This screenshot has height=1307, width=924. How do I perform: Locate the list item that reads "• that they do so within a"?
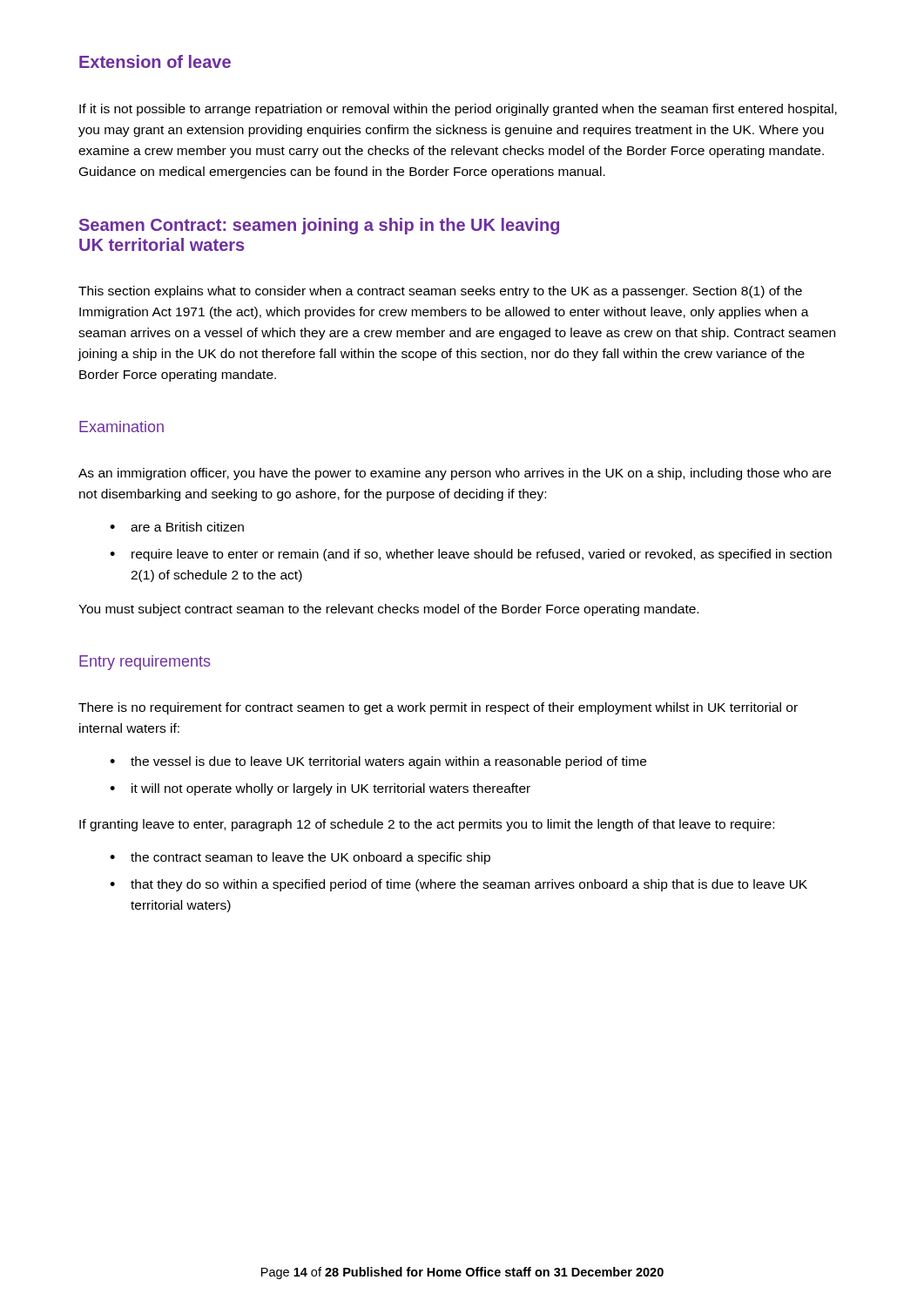click(478, 895)
